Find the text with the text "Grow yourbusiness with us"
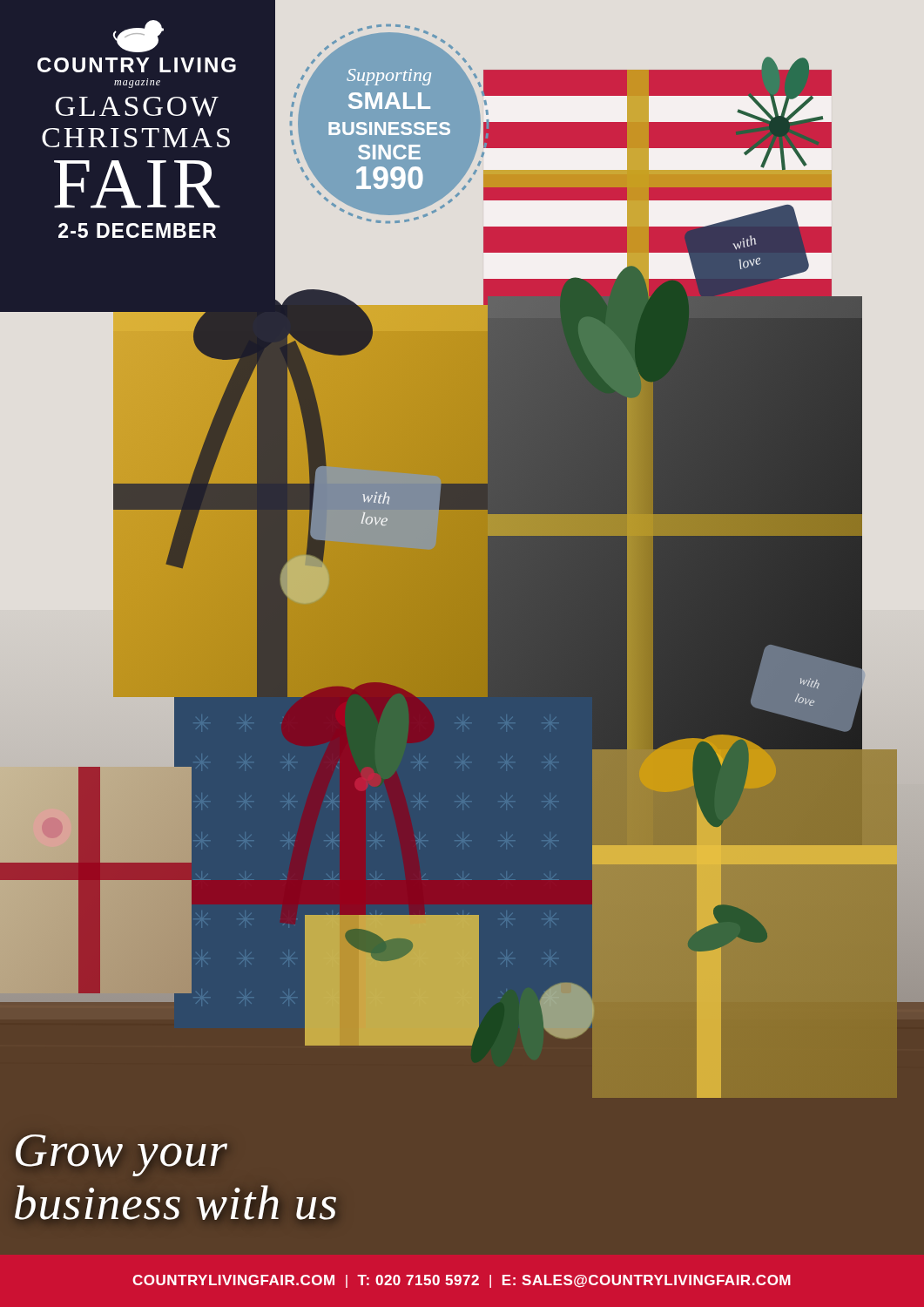The image size is (924, 1307). pyautogui.click(x=176, y=1176)
